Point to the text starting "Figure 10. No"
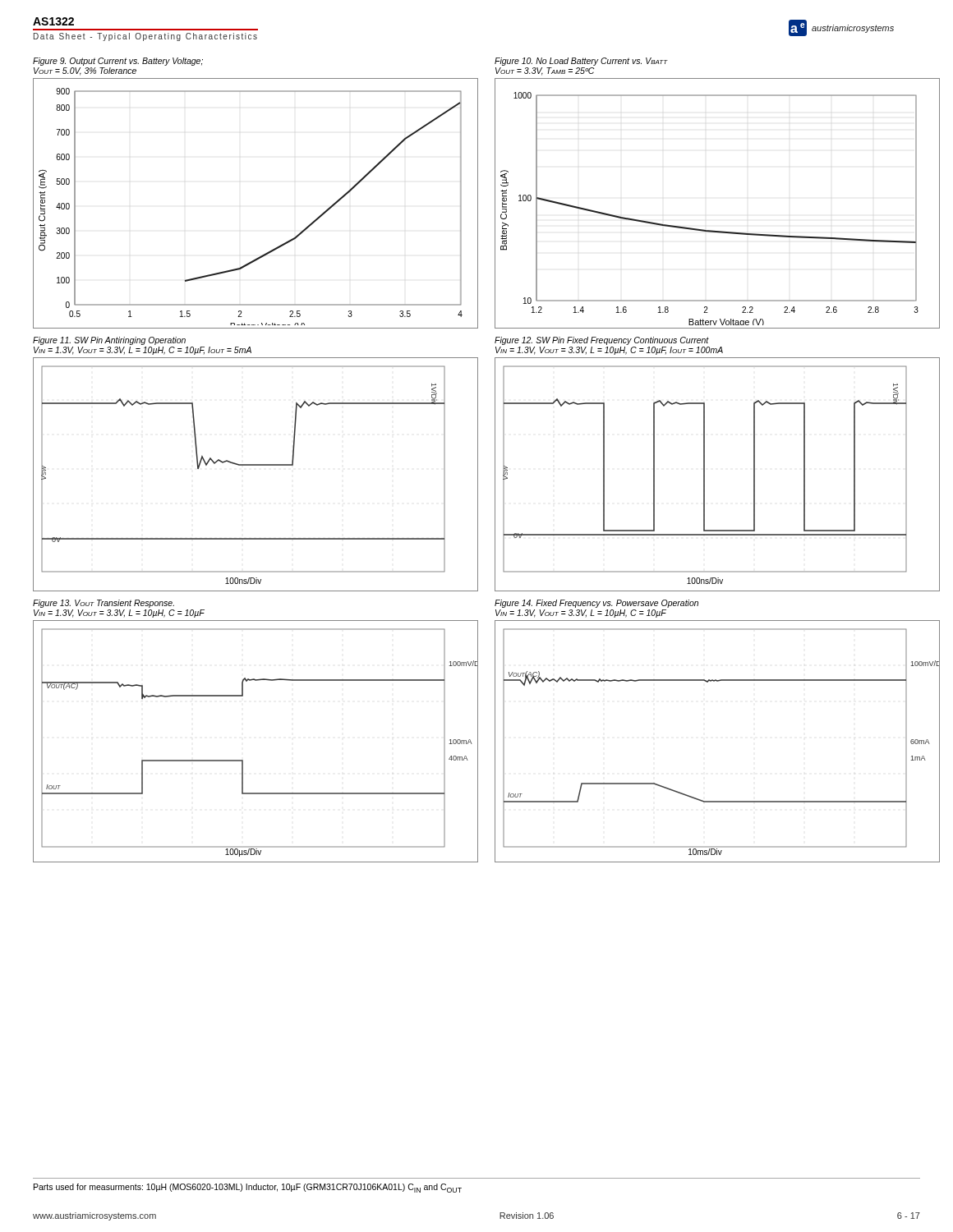This screenshot has width=953, height=1232. [x=581, y=62]
